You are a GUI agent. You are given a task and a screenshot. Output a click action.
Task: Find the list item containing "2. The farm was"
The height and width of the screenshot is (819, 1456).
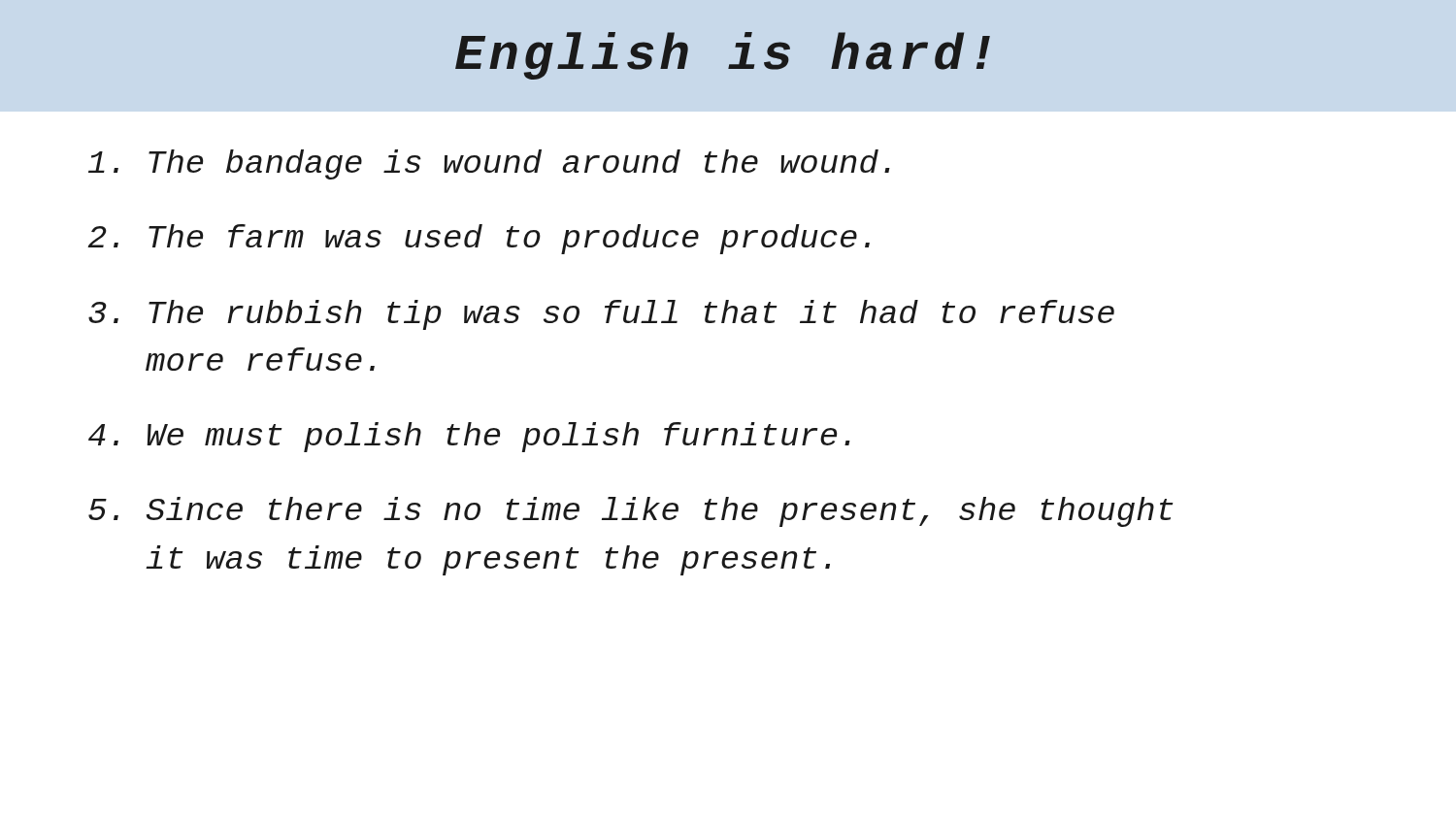[x=728, y=240]
